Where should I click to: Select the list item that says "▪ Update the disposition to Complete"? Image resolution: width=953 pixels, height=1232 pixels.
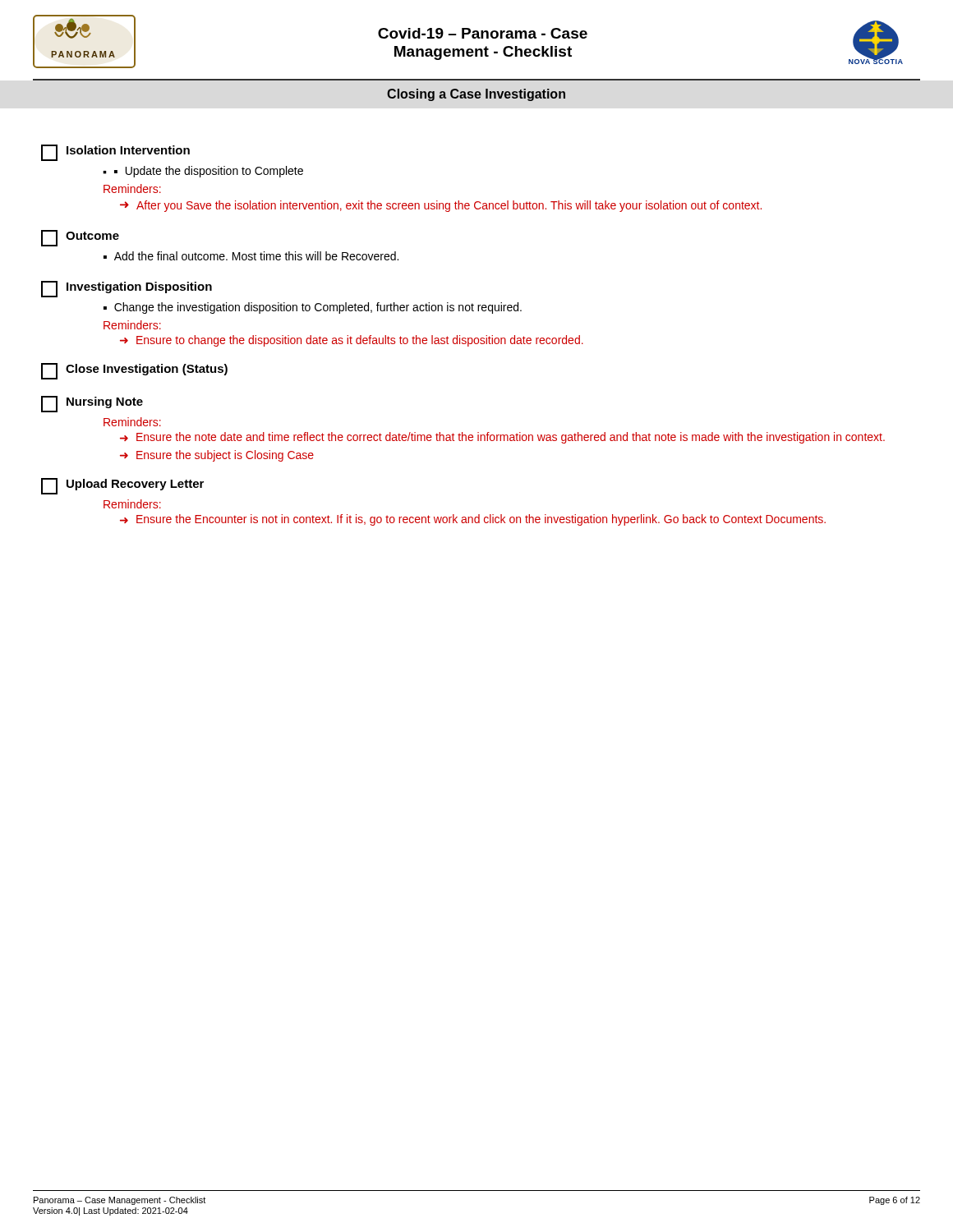208,172
